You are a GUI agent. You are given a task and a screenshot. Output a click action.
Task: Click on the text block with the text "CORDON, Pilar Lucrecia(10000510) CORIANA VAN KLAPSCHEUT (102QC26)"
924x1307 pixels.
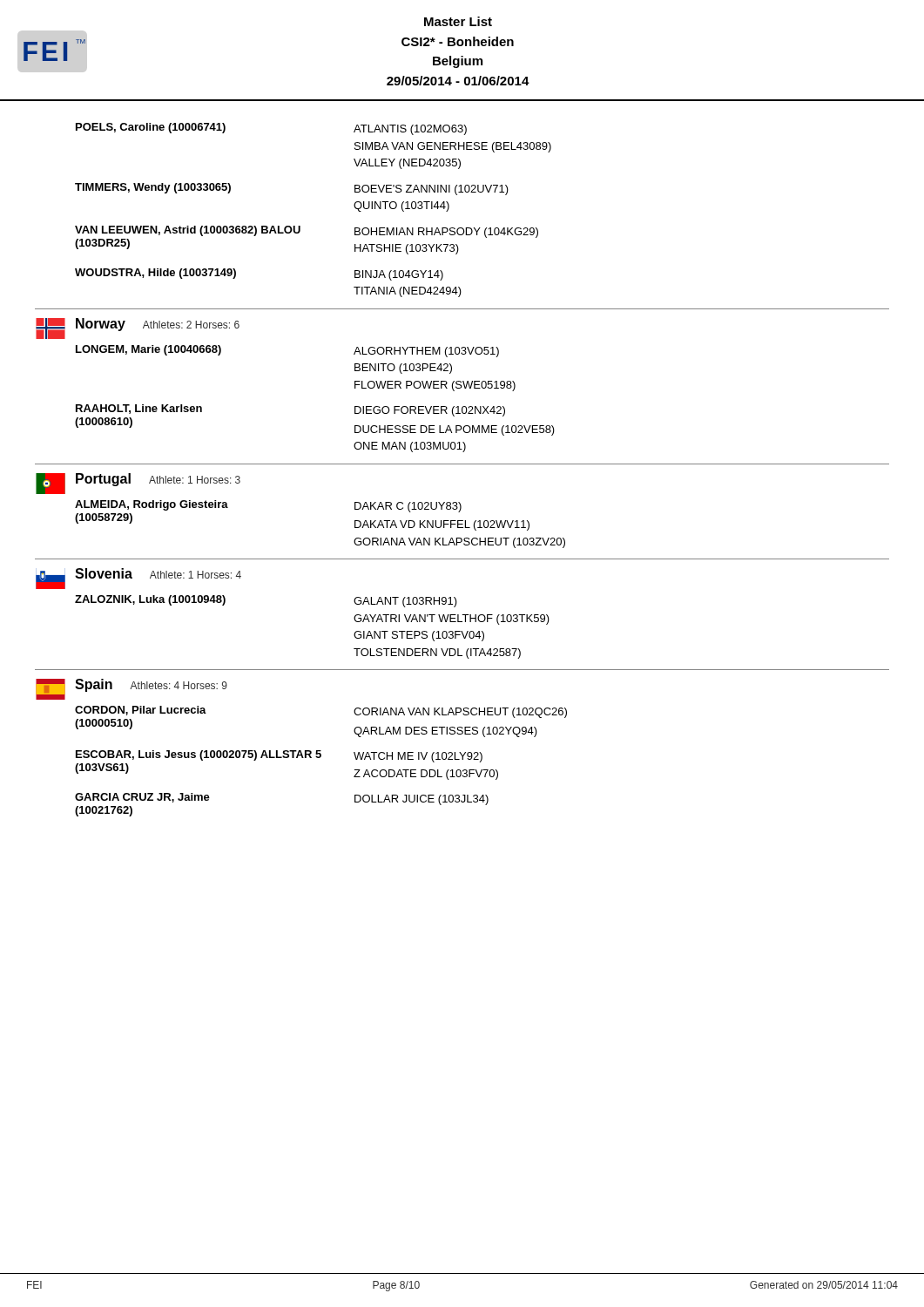click(462, 721)
